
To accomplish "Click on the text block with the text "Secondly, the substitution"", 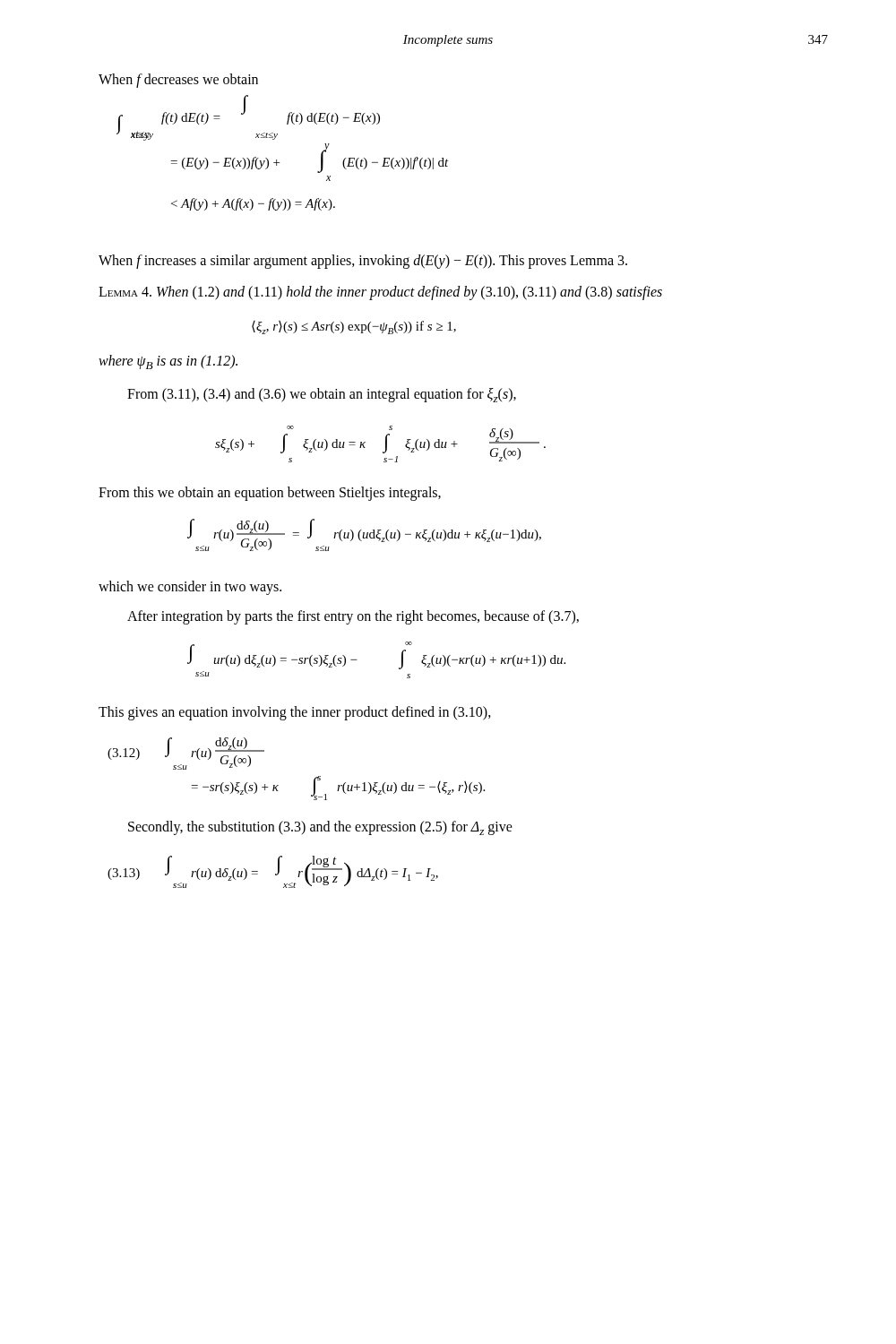I will [320, 829].
